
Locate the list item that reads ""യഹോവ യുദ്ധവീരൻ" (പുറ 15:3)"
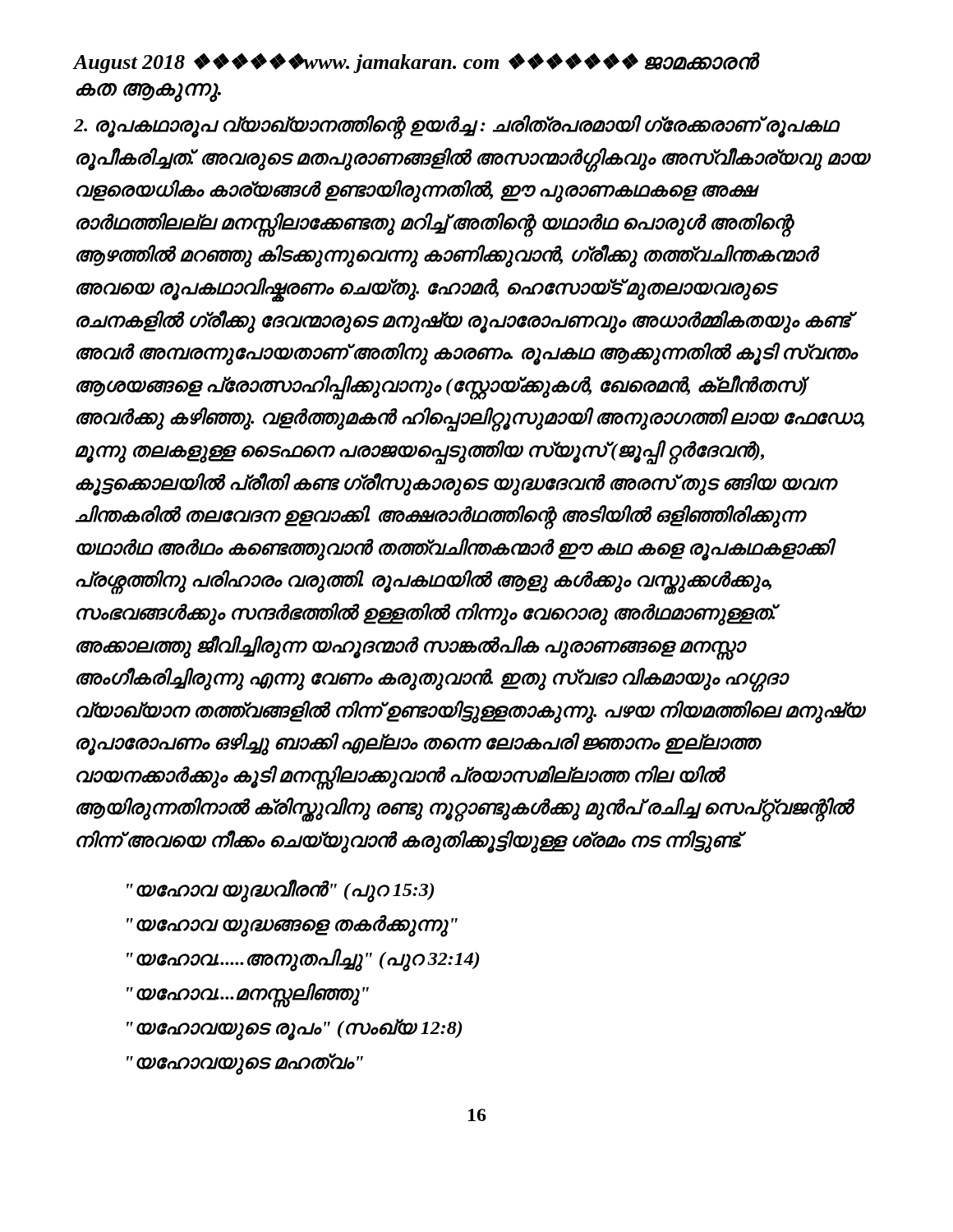(x=279, y=889)
